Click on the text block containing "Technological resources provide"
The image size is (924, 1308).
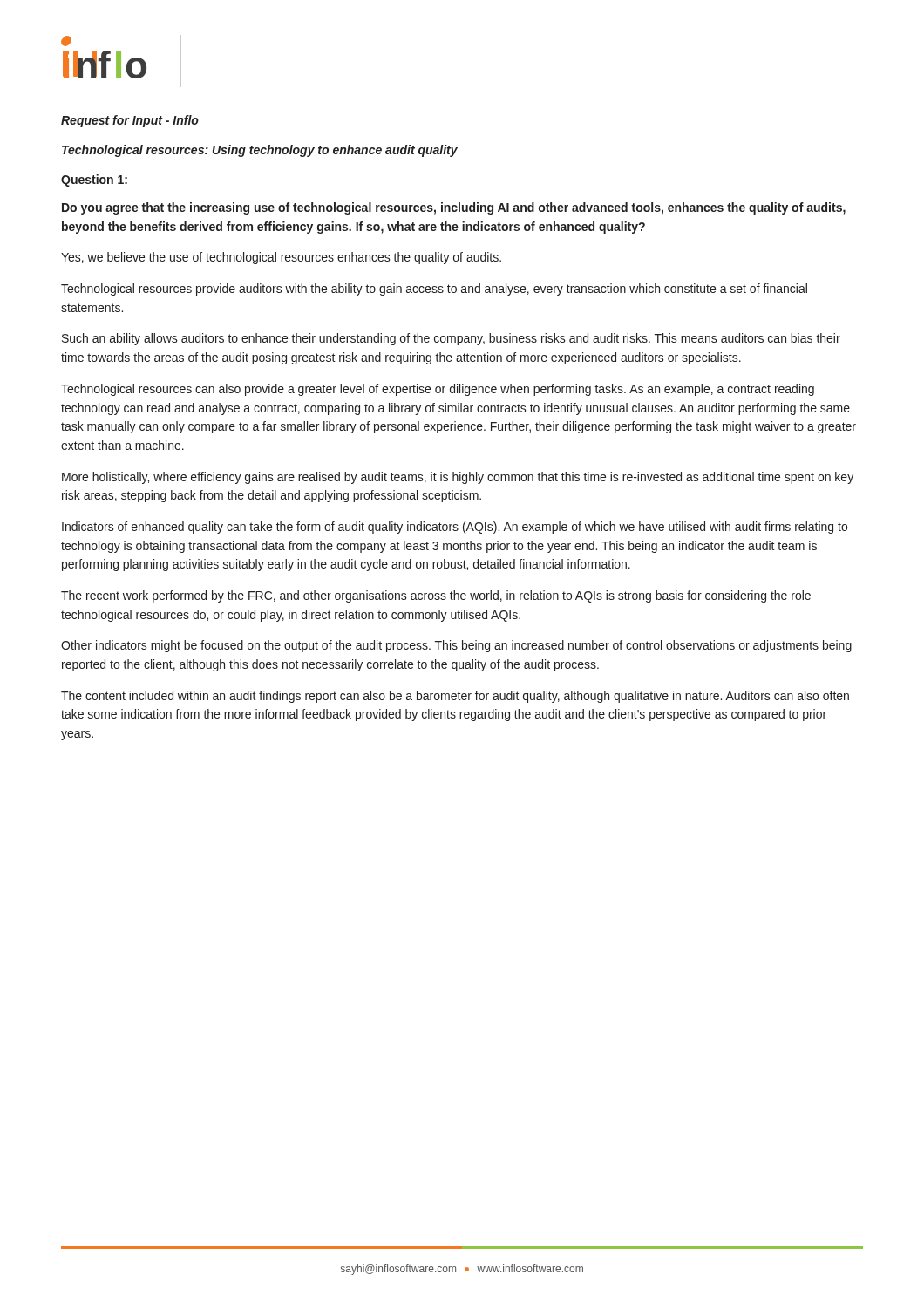coord(434,298)
